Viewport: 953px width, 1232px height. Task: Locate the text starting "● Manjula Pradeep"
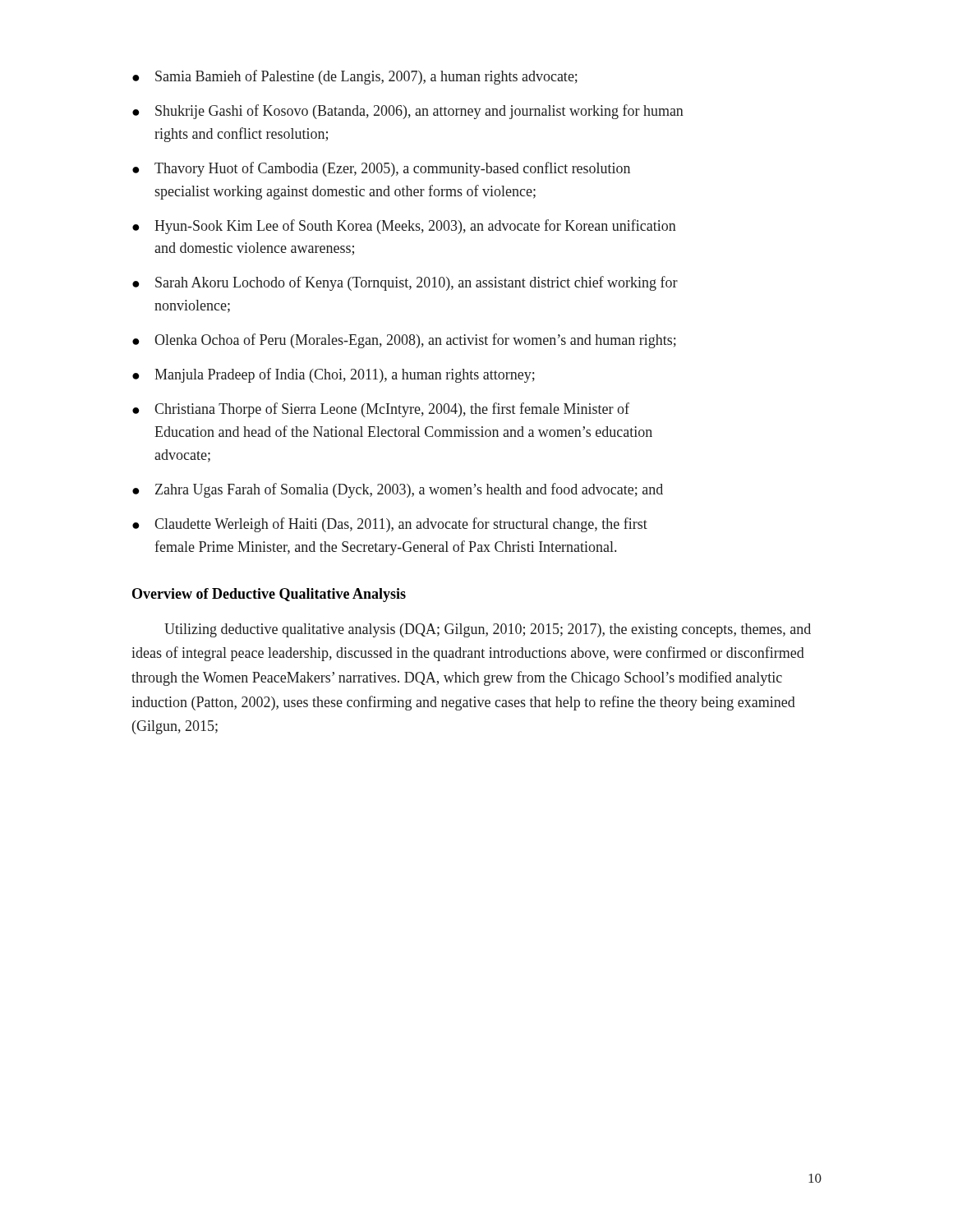[333, 375]
